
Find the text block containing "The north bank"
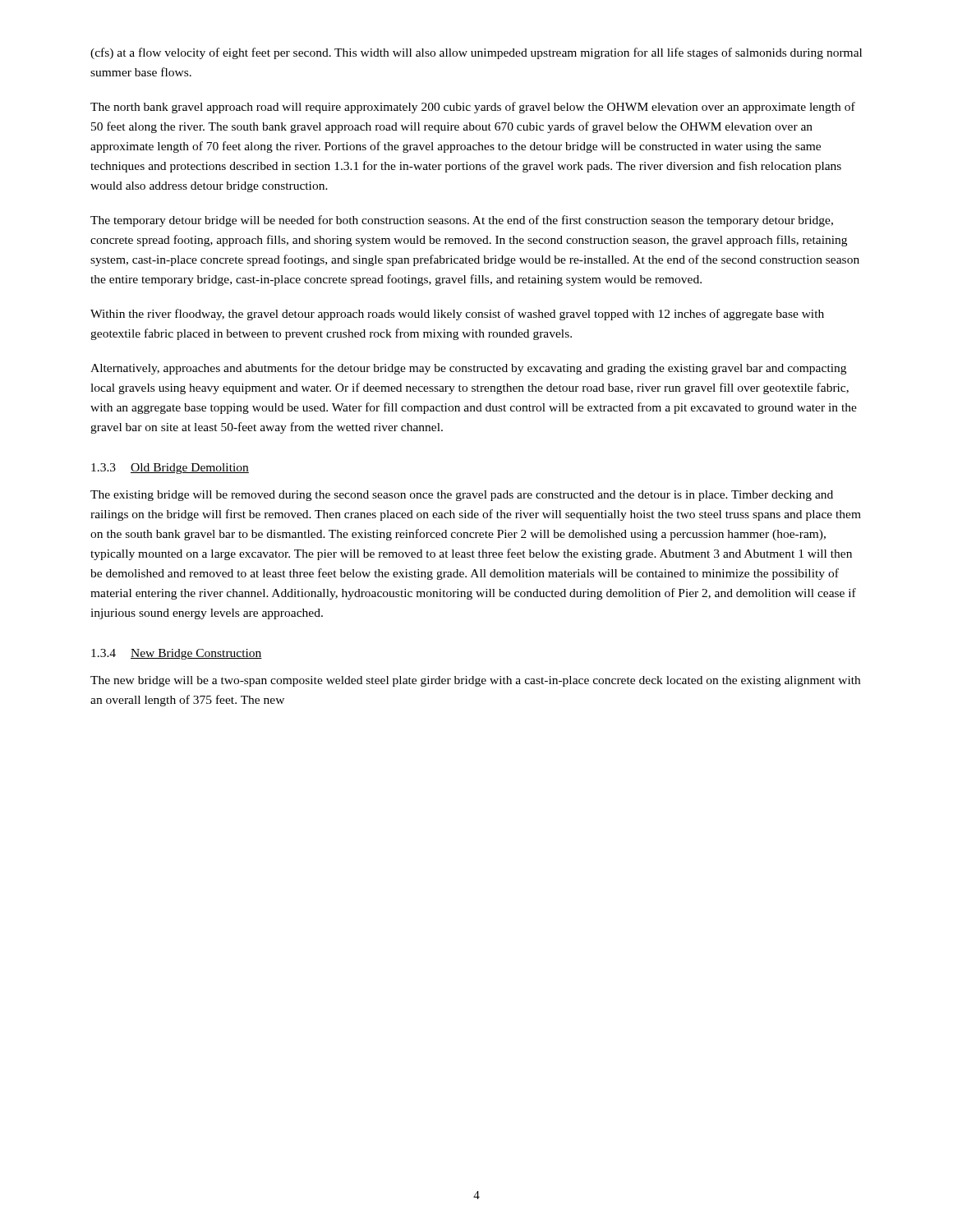tap(476, 146)
